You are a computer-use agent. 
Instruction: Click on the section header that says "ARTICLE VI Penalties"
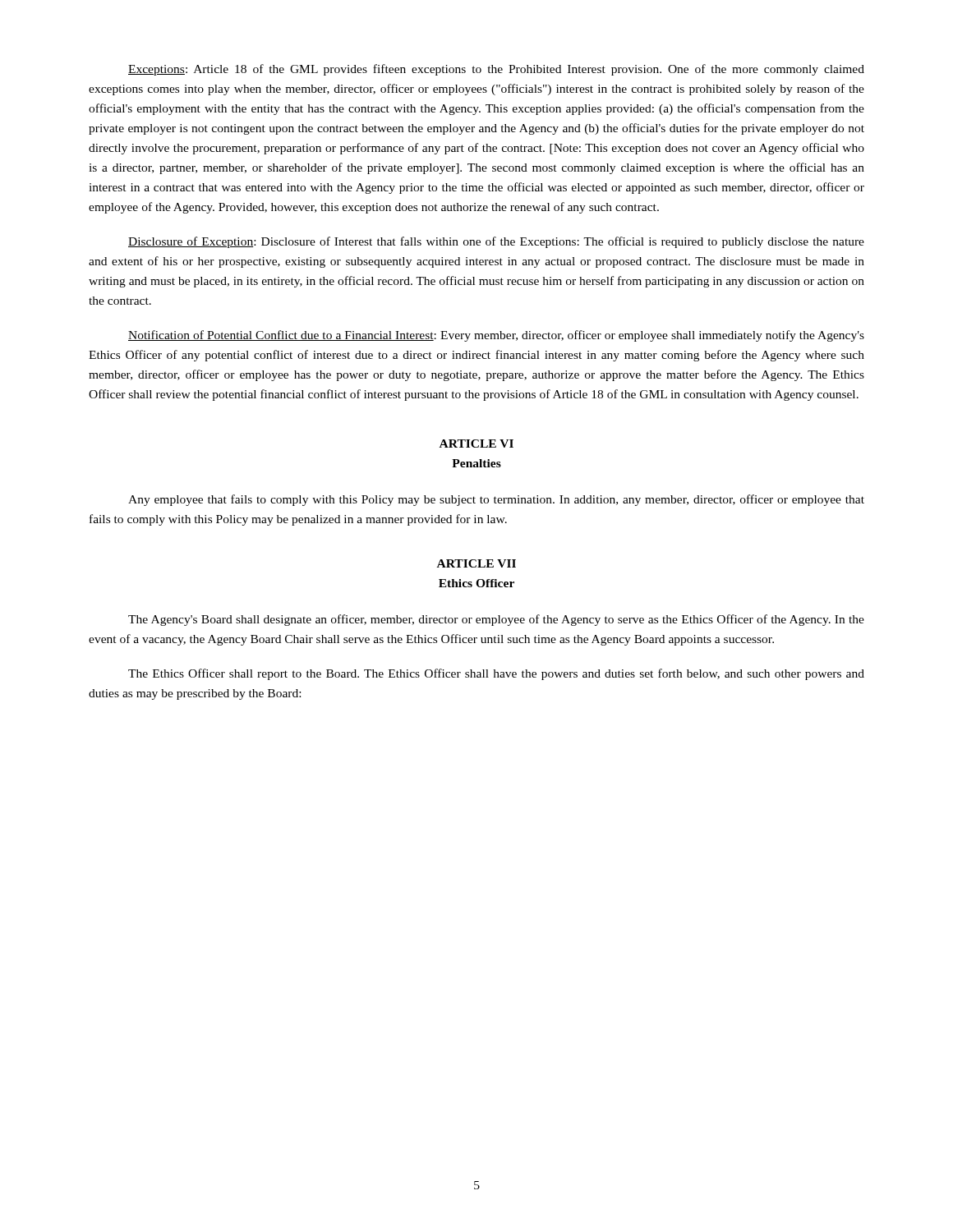(476, 454)
